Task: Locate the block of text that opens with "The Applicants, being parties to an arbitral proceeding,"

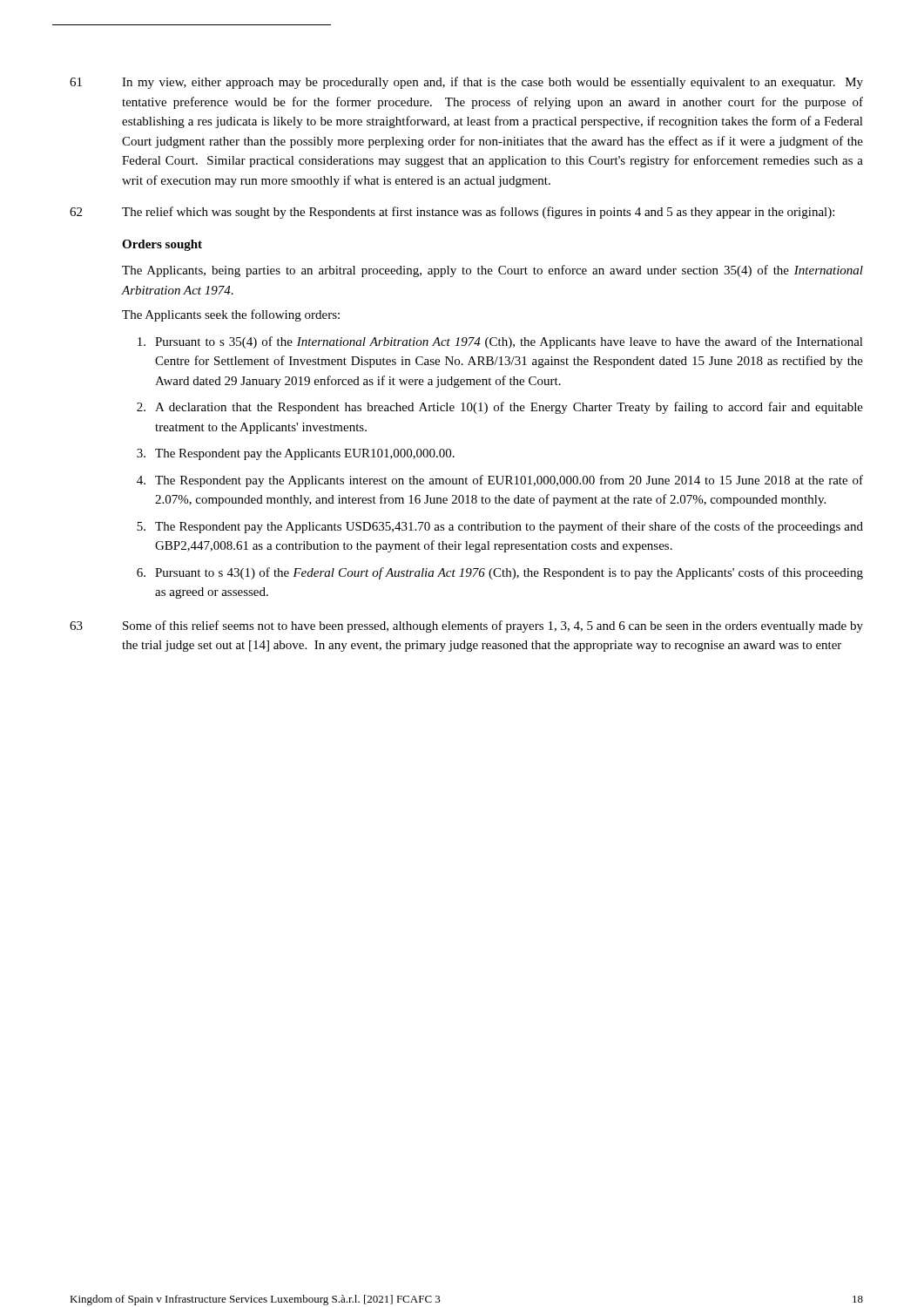Action: 492,280
